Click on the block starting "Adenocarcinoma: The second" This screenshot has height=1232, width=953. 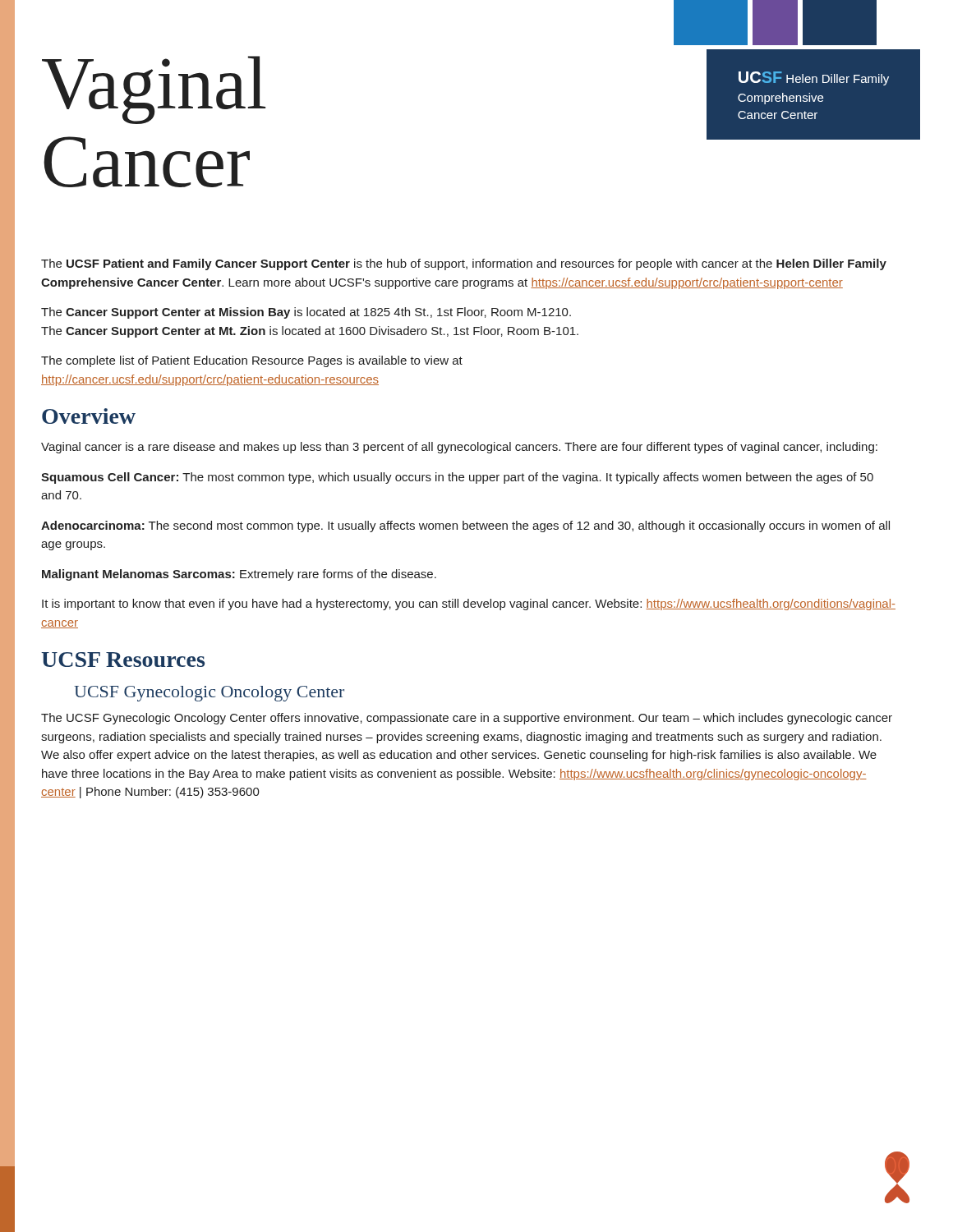tap(468, 535)
